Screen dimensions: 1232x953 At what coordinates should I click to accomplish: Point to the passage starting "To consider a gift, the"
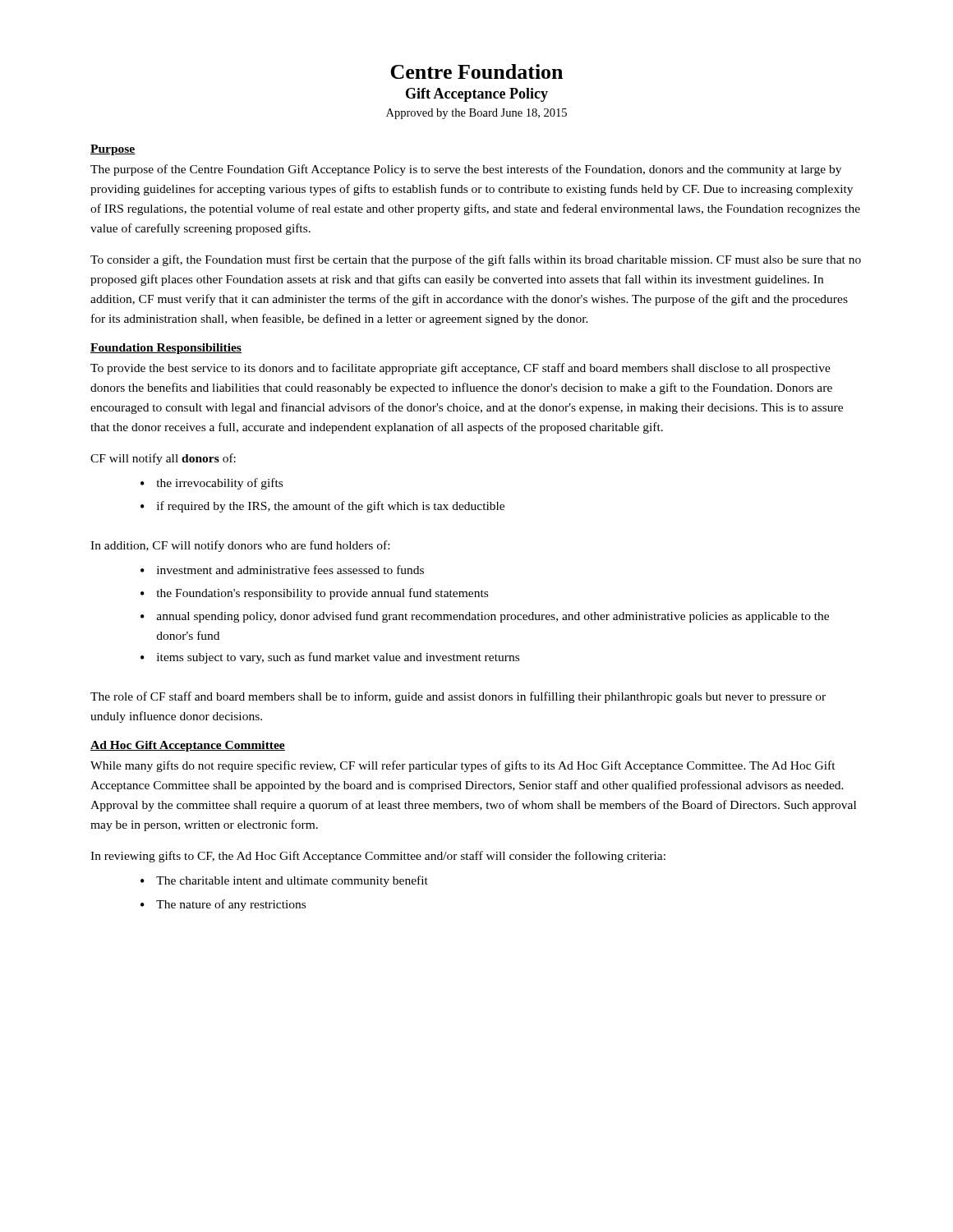[476, 288]
